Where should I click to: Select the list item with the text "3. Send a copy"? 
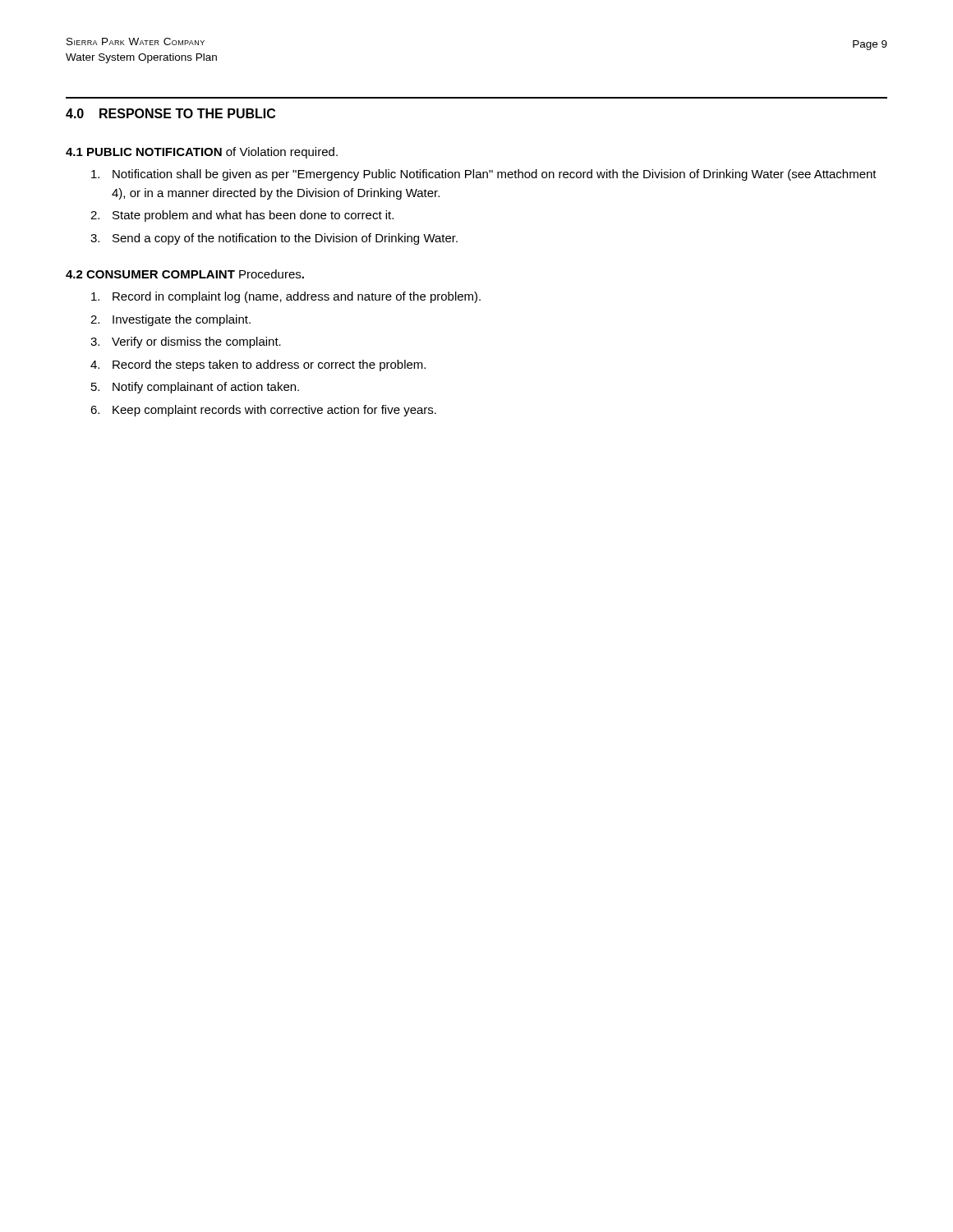pos(274,239)
